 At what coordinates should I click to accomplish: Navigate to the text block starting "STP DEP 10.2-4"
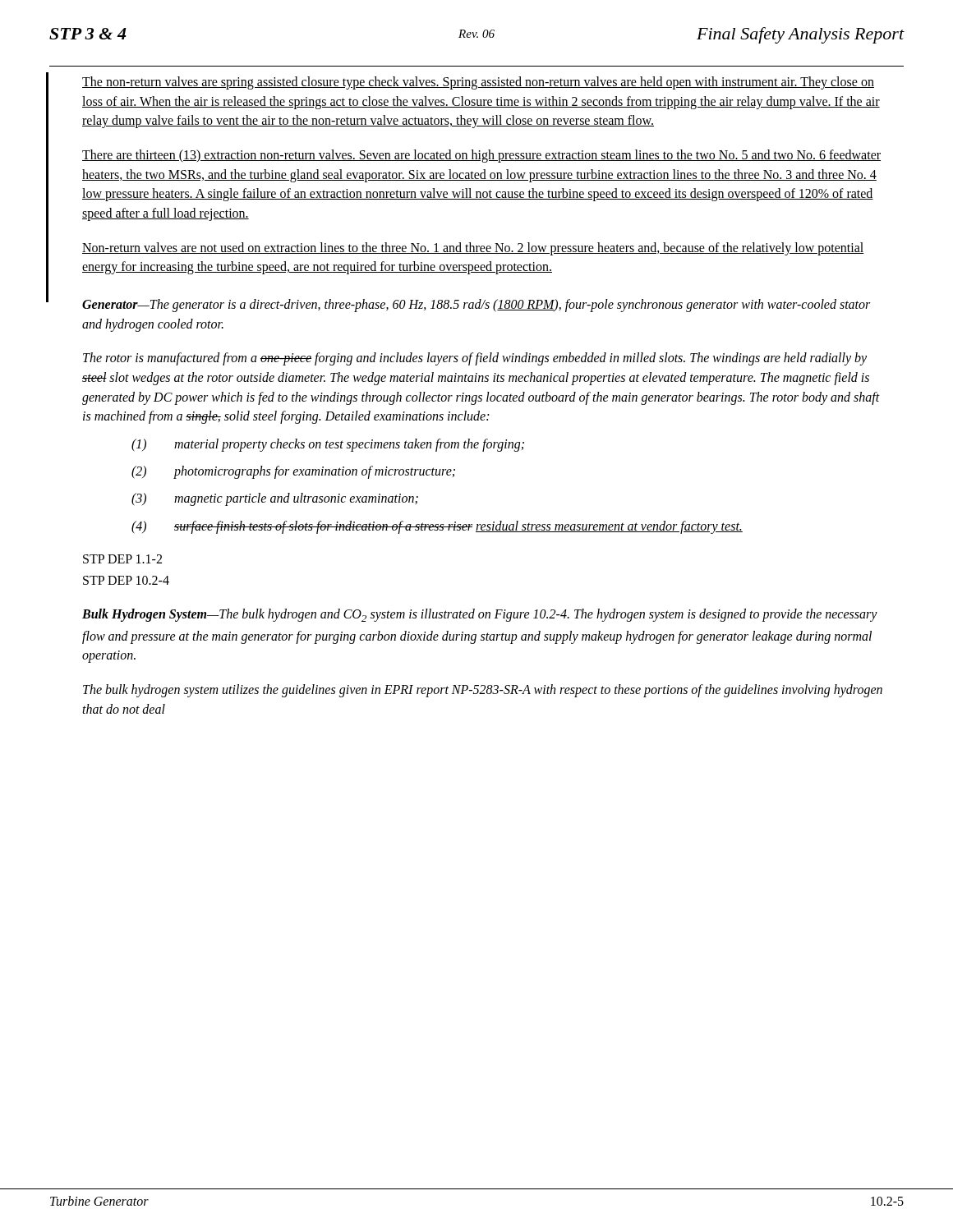(x=126, y=580)
